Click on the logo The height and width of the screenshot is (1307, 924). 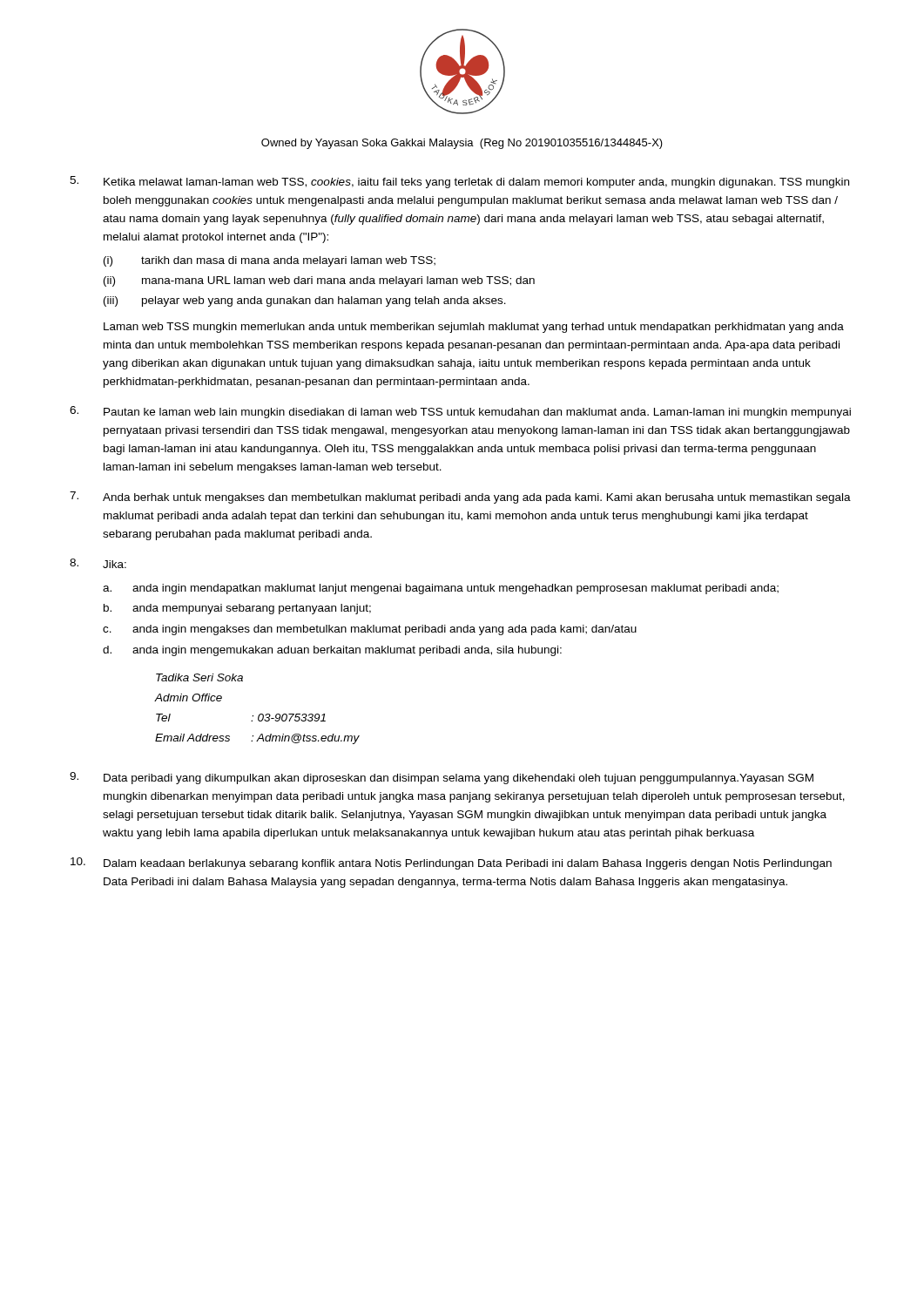pyautogui.click(x=462, y=78)
